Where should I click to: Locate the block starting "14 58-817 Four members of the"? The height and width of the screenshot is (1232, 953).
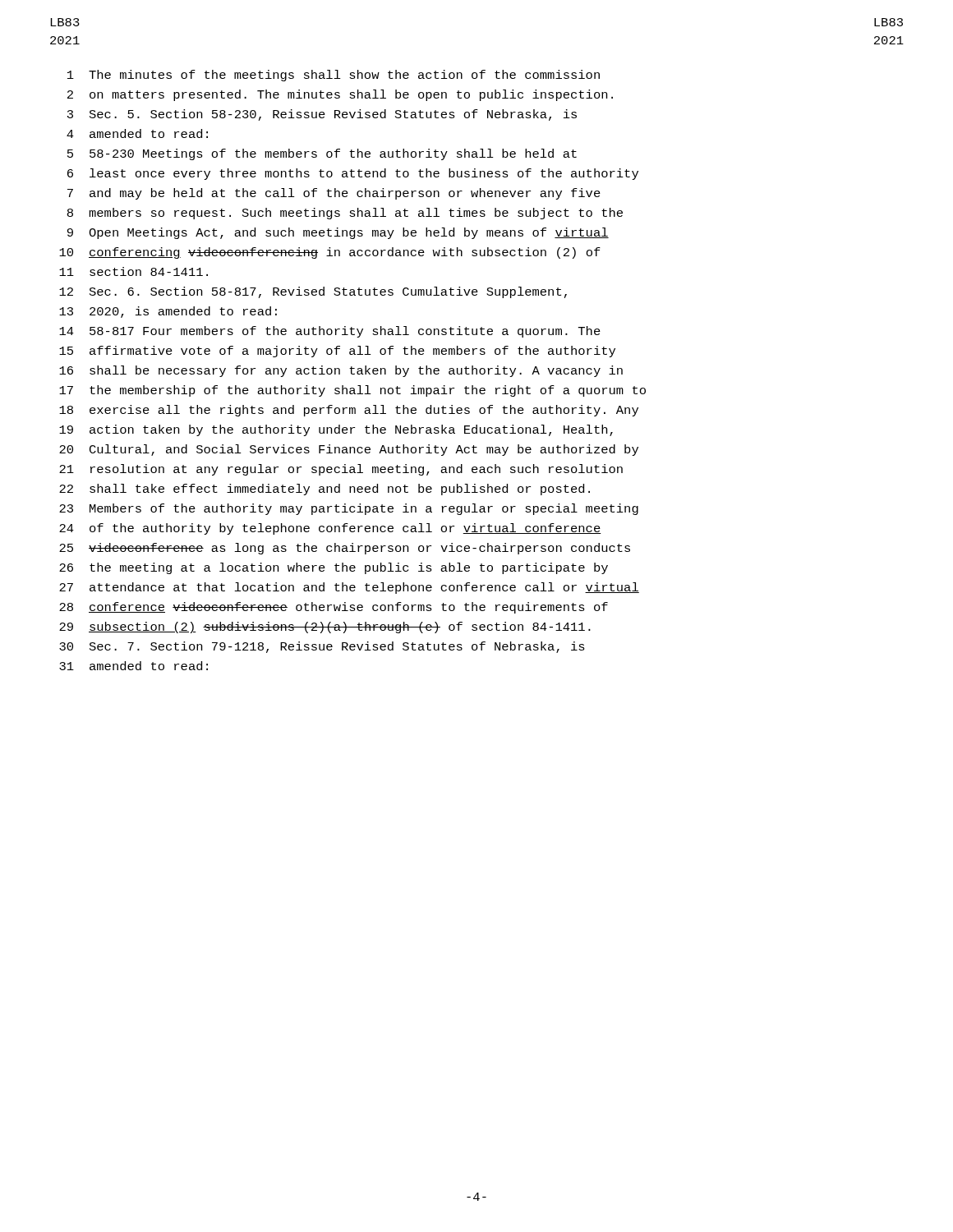pyautogui.click(x=476, y=332)
